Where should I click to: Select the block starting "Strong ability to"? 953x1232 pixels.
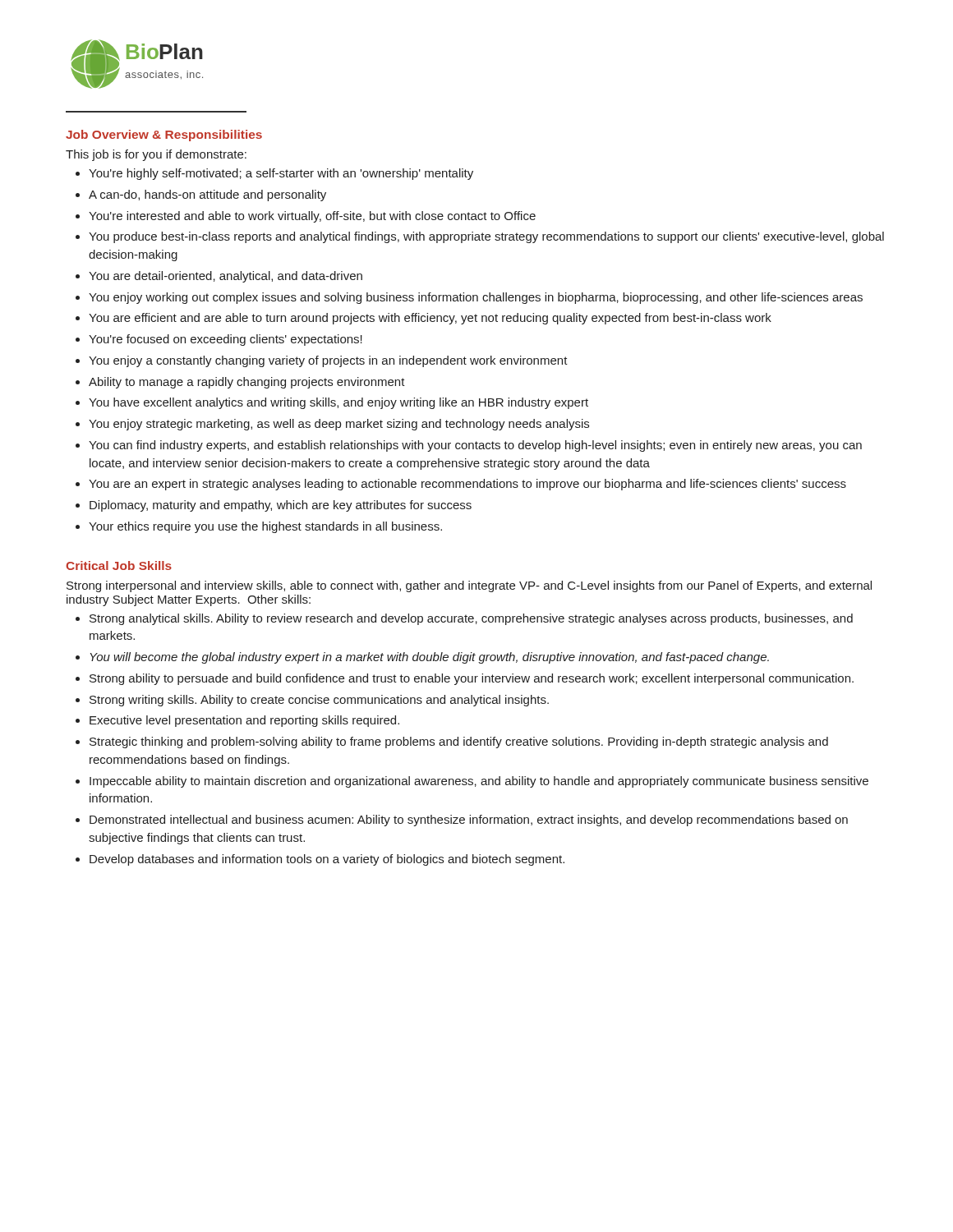point(472,678)
